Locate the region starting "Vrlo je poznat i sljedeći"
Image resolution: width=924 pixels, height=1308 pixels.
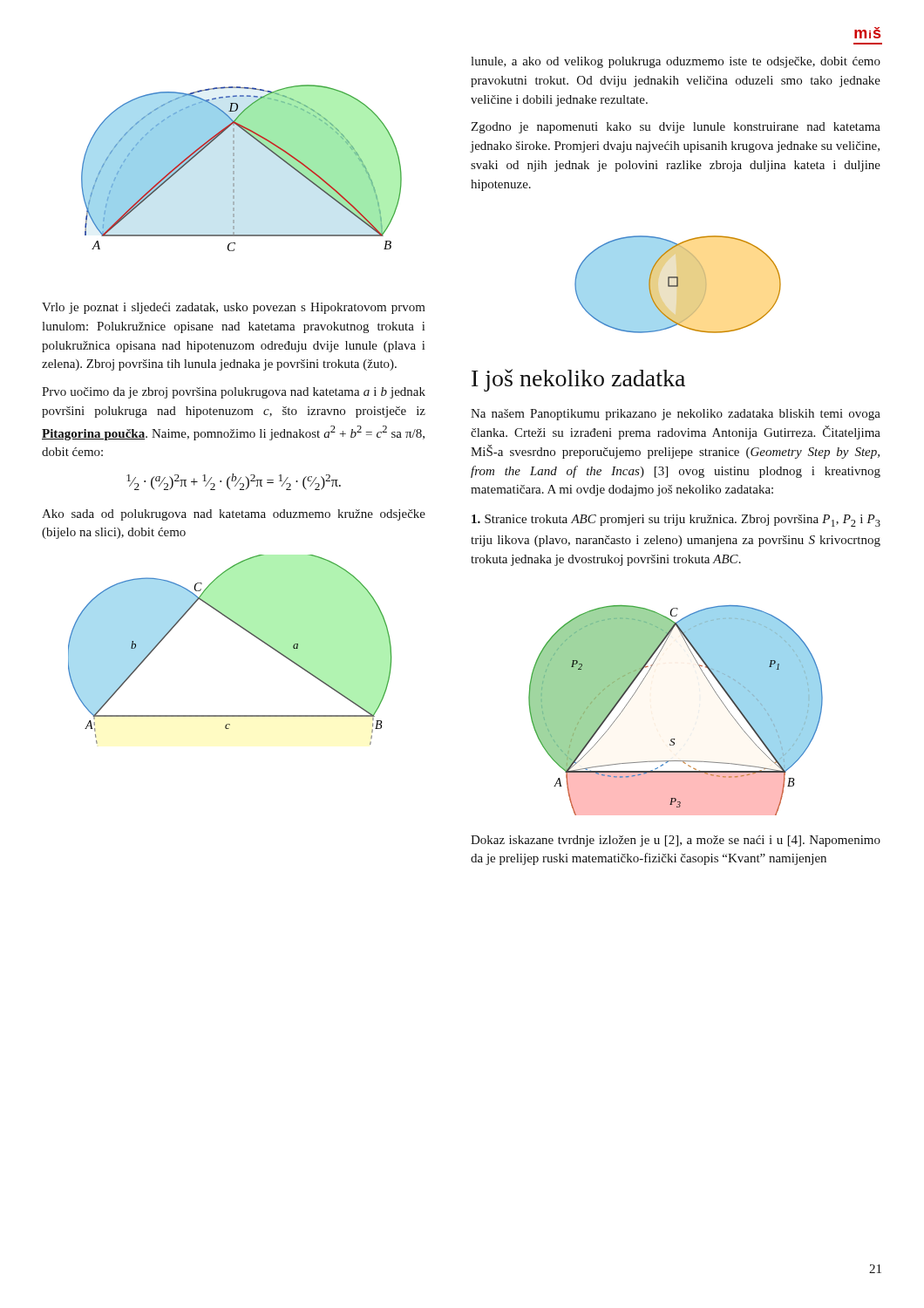coord(234,336)
